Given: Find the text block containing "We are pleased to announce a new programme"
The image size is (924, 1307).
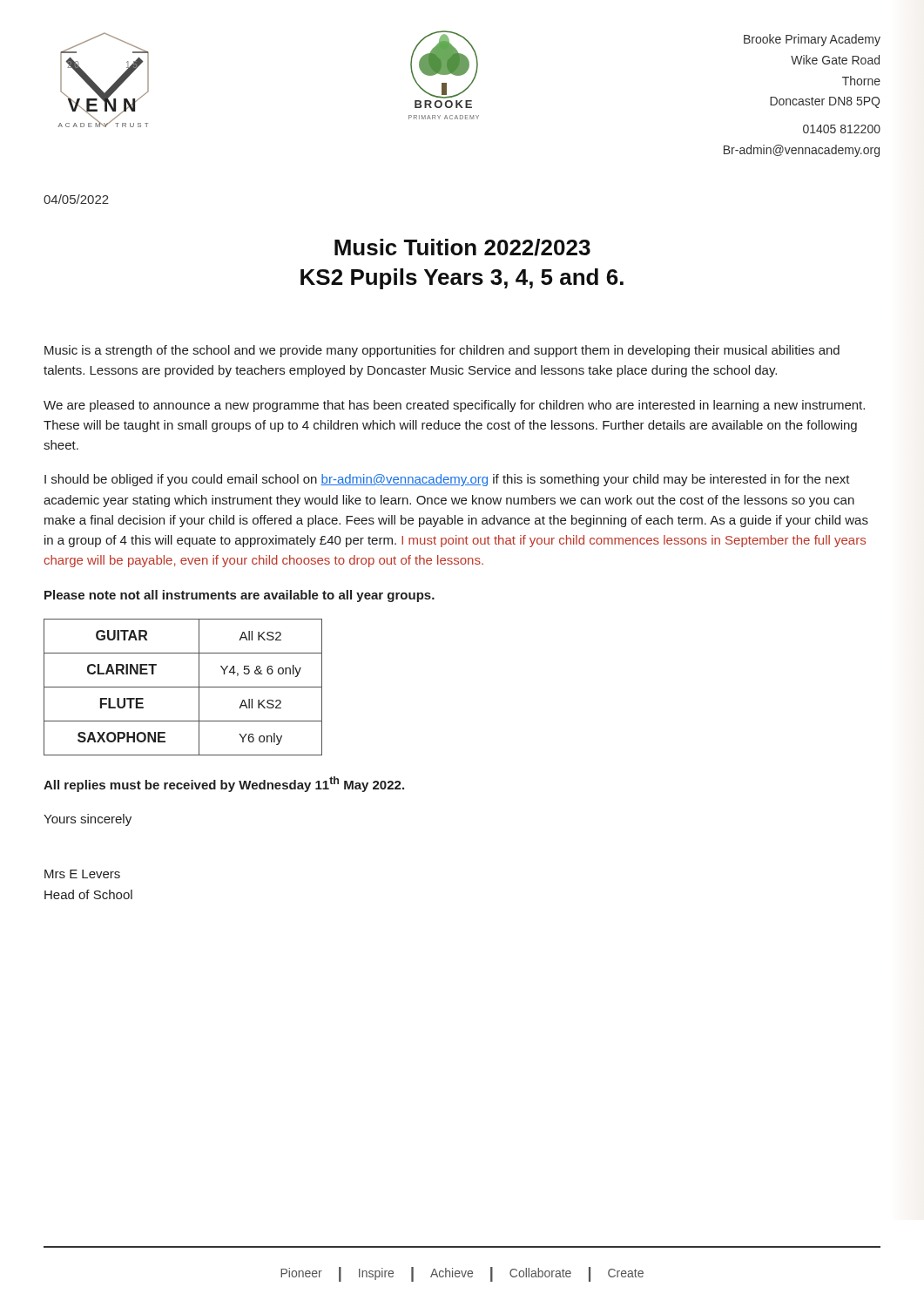Looking at the screenshot, I should 458,425.
